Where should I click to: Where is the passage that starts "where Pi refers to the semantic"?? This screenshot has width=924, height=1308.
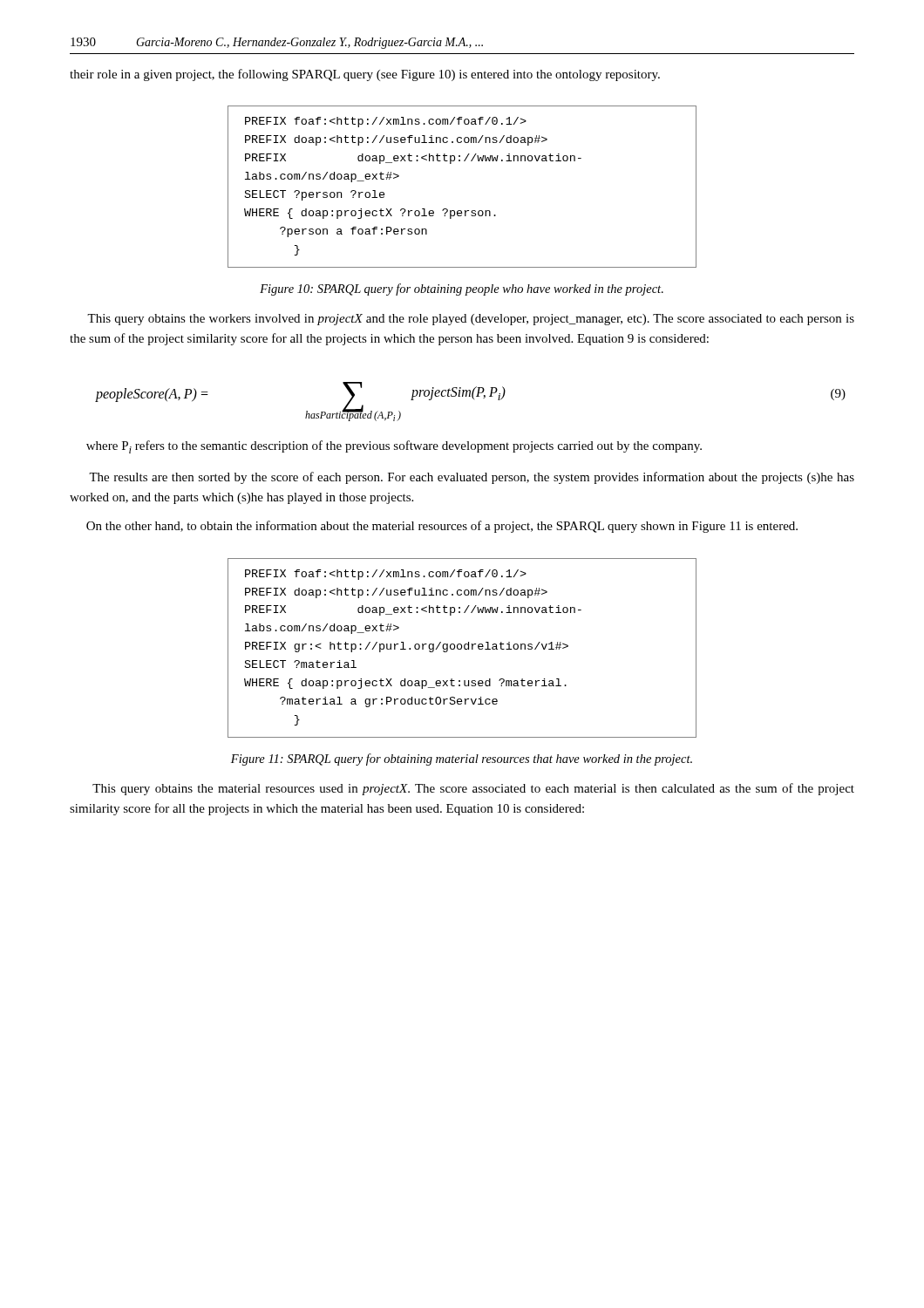pos(386,447)
